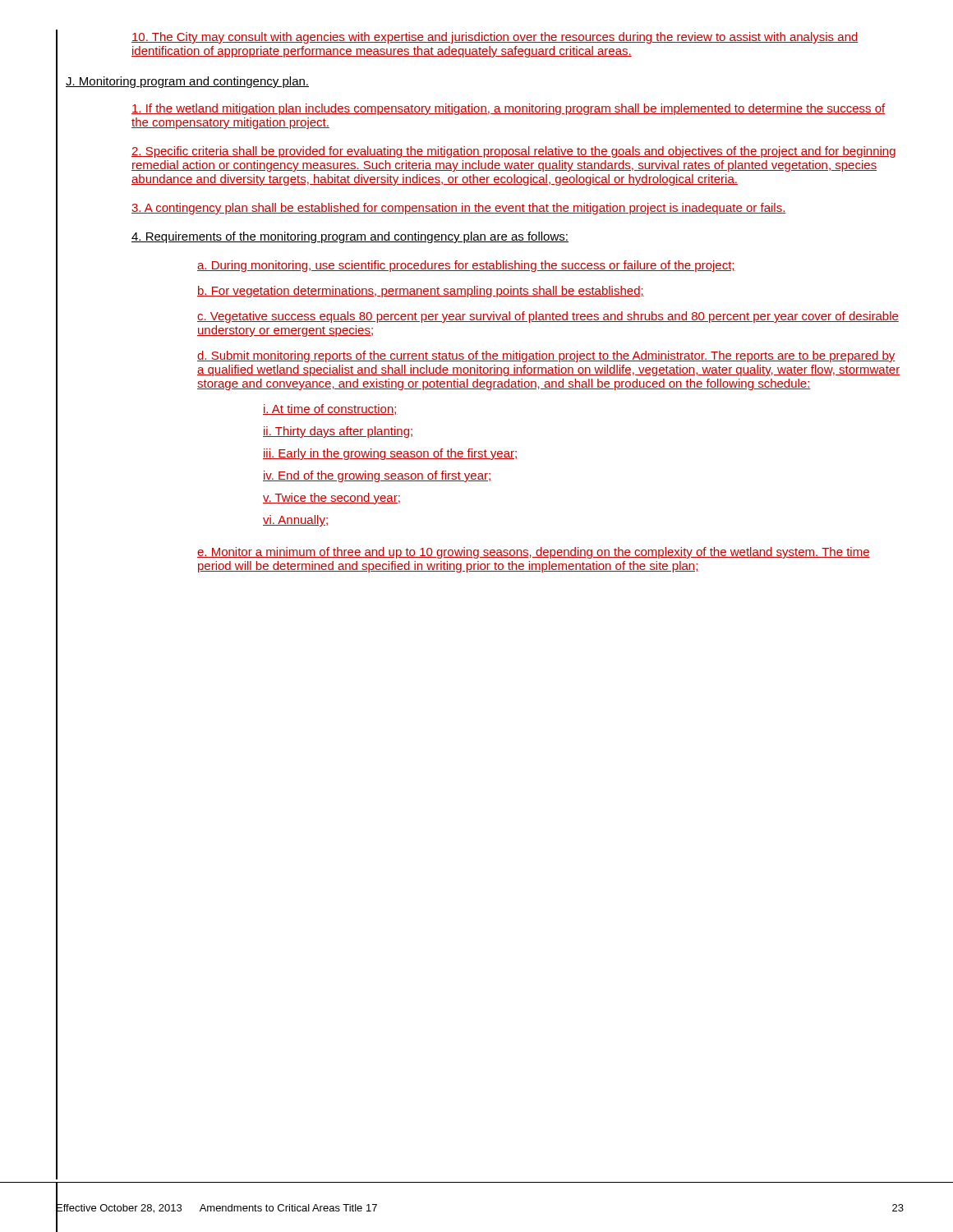The width and height of the screenshot is (953, 1232).
Task: Locate the text "ii. Thirty days after planting;"
Action: pos(338,431)
